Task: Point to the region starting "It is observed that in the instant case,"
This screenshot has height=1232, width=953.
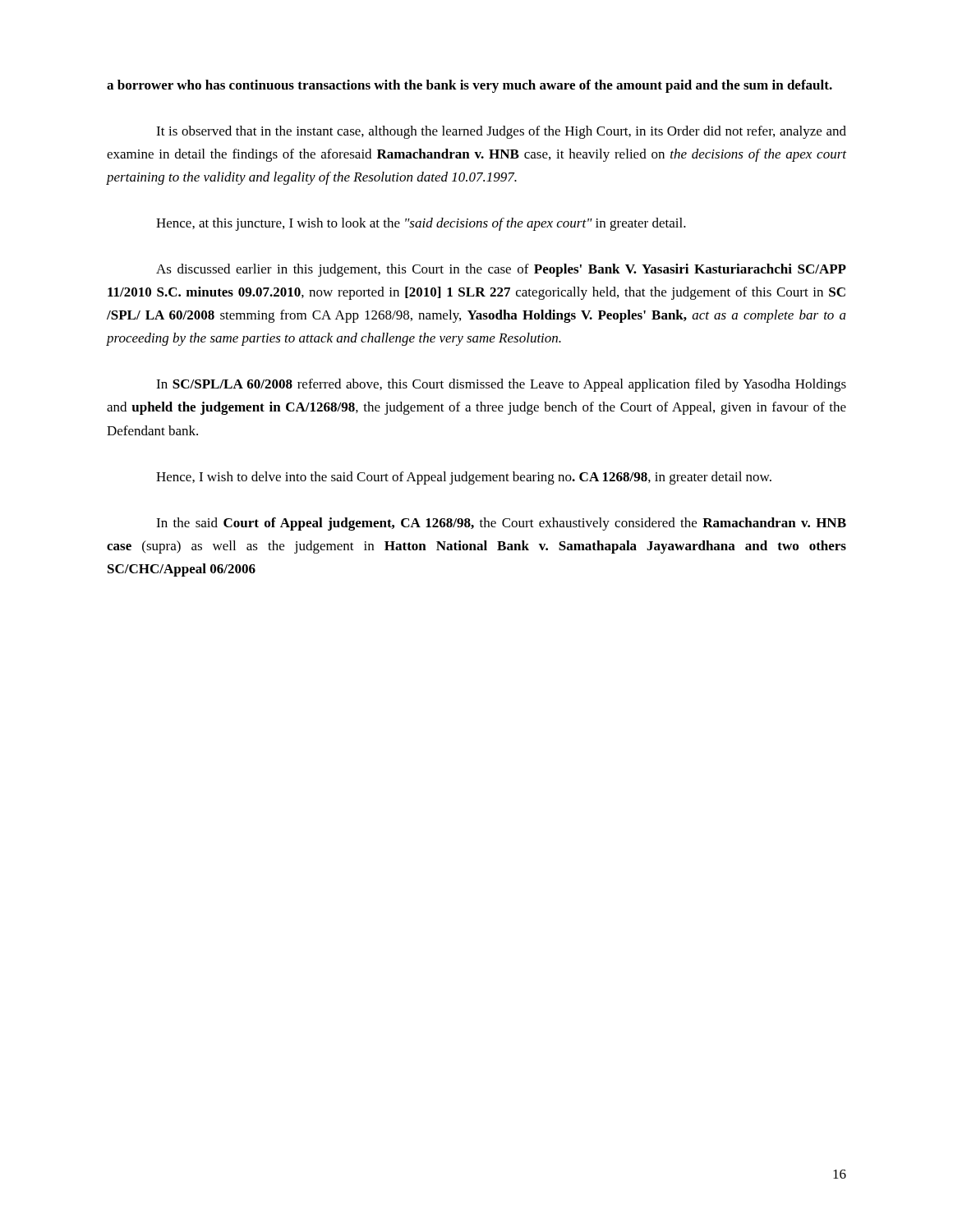Action: (x=476, y=155)
